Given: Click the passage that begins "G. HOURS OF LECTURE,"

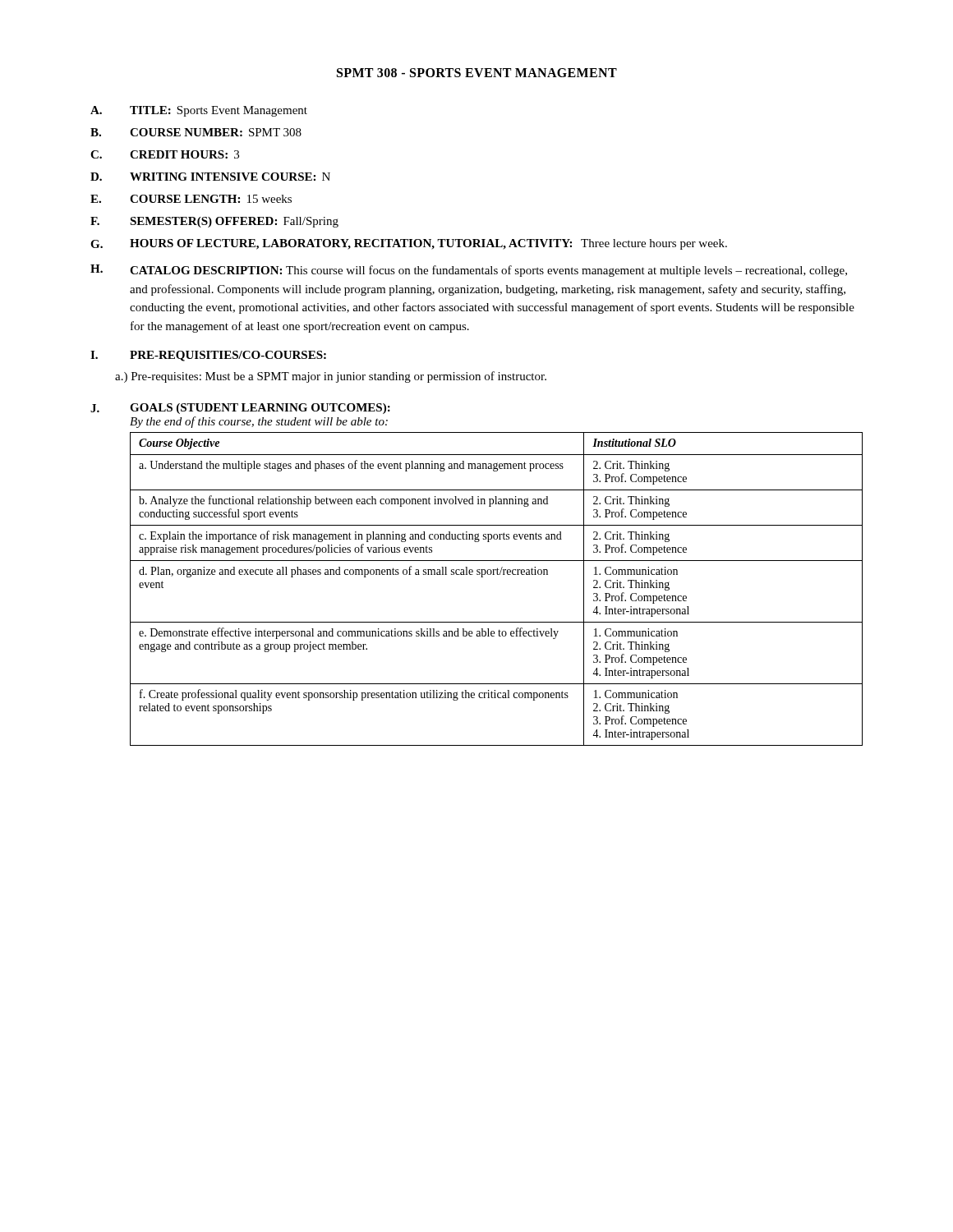Looking at the screenshot, I should (476, 244).
